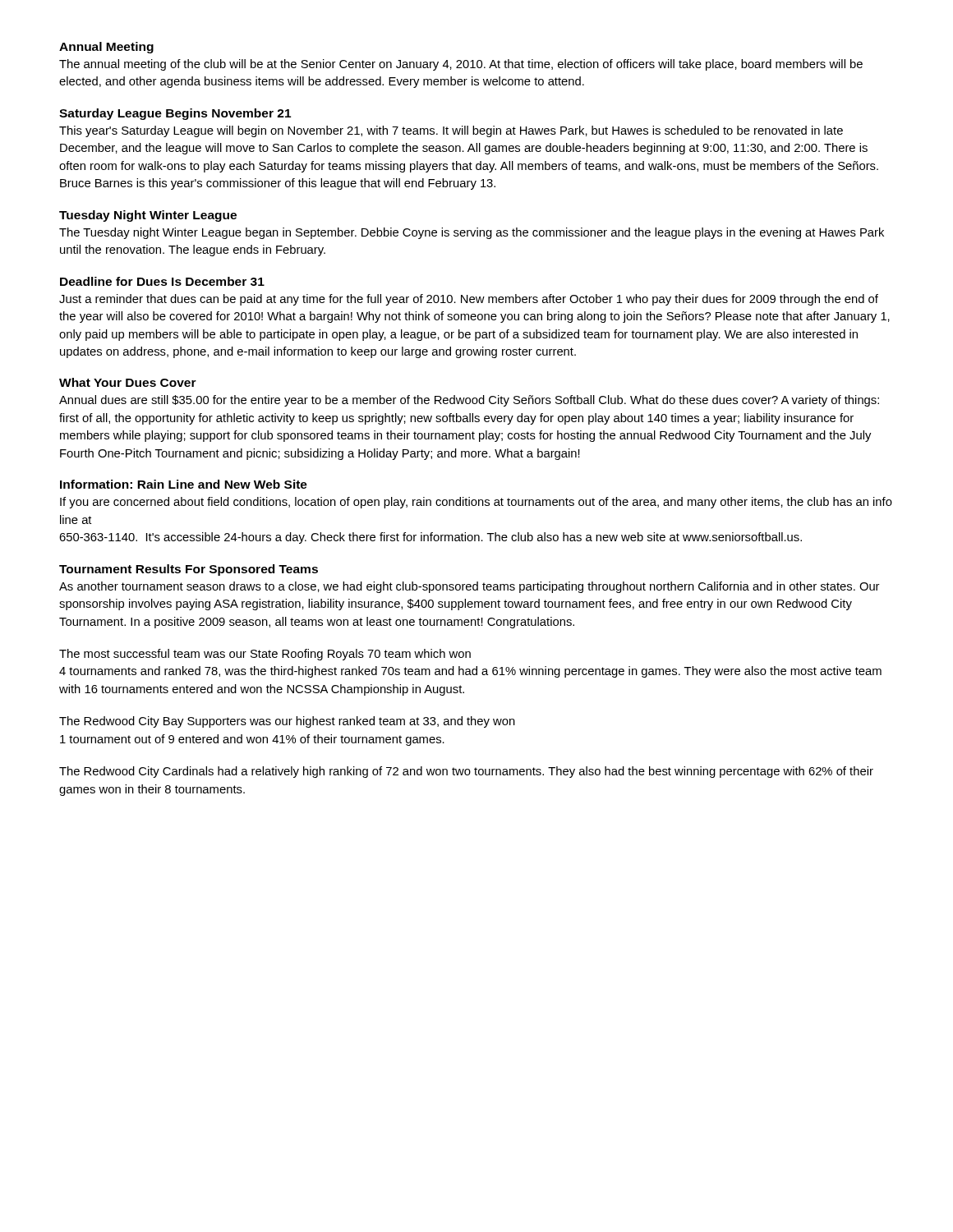
Task: Click on the block starting "As another tournament season draws to a"
Action: tap(469, 604)
